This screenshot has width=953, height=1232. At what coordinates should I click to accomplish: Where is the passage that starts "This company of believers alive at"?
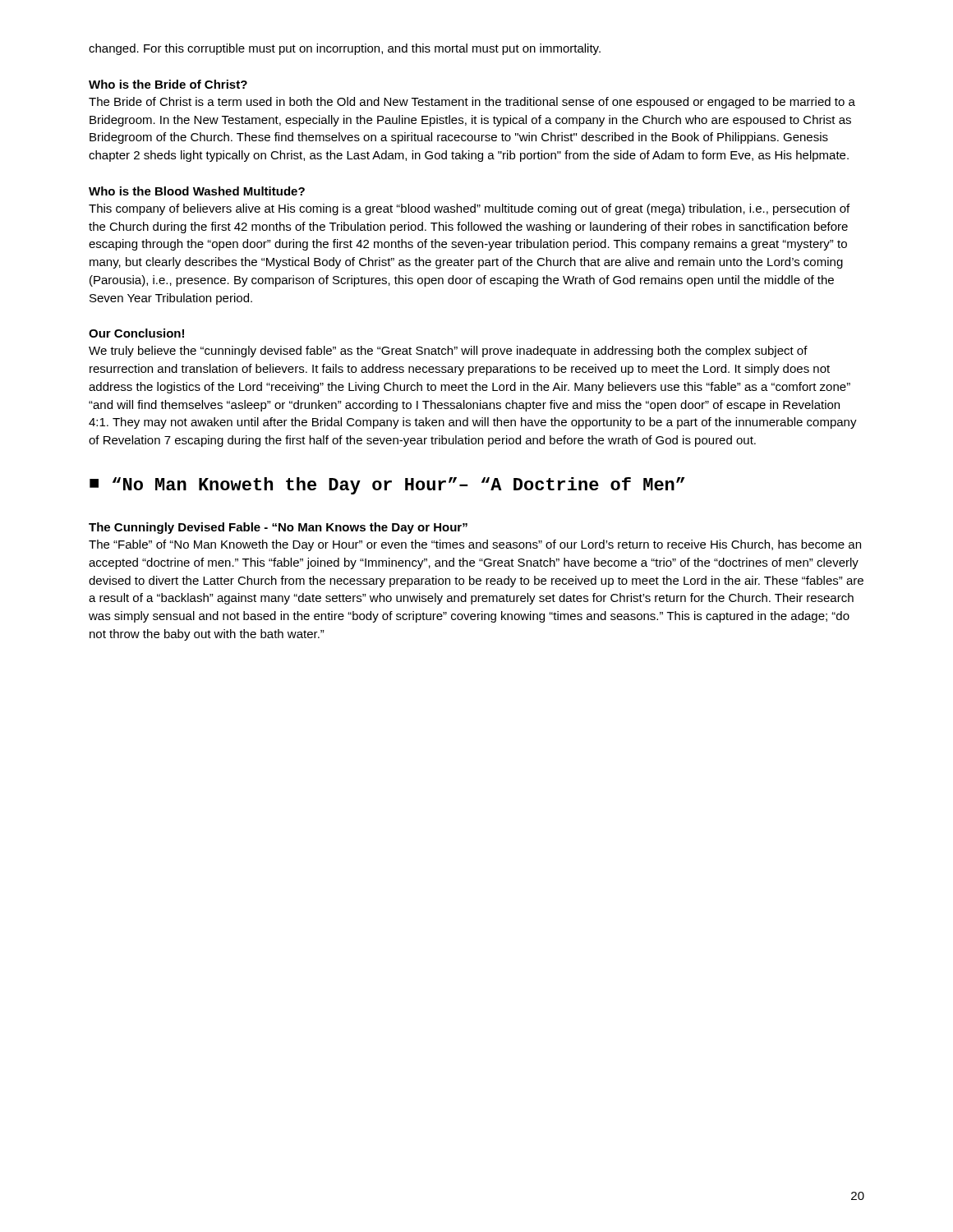tap(469, 253)
